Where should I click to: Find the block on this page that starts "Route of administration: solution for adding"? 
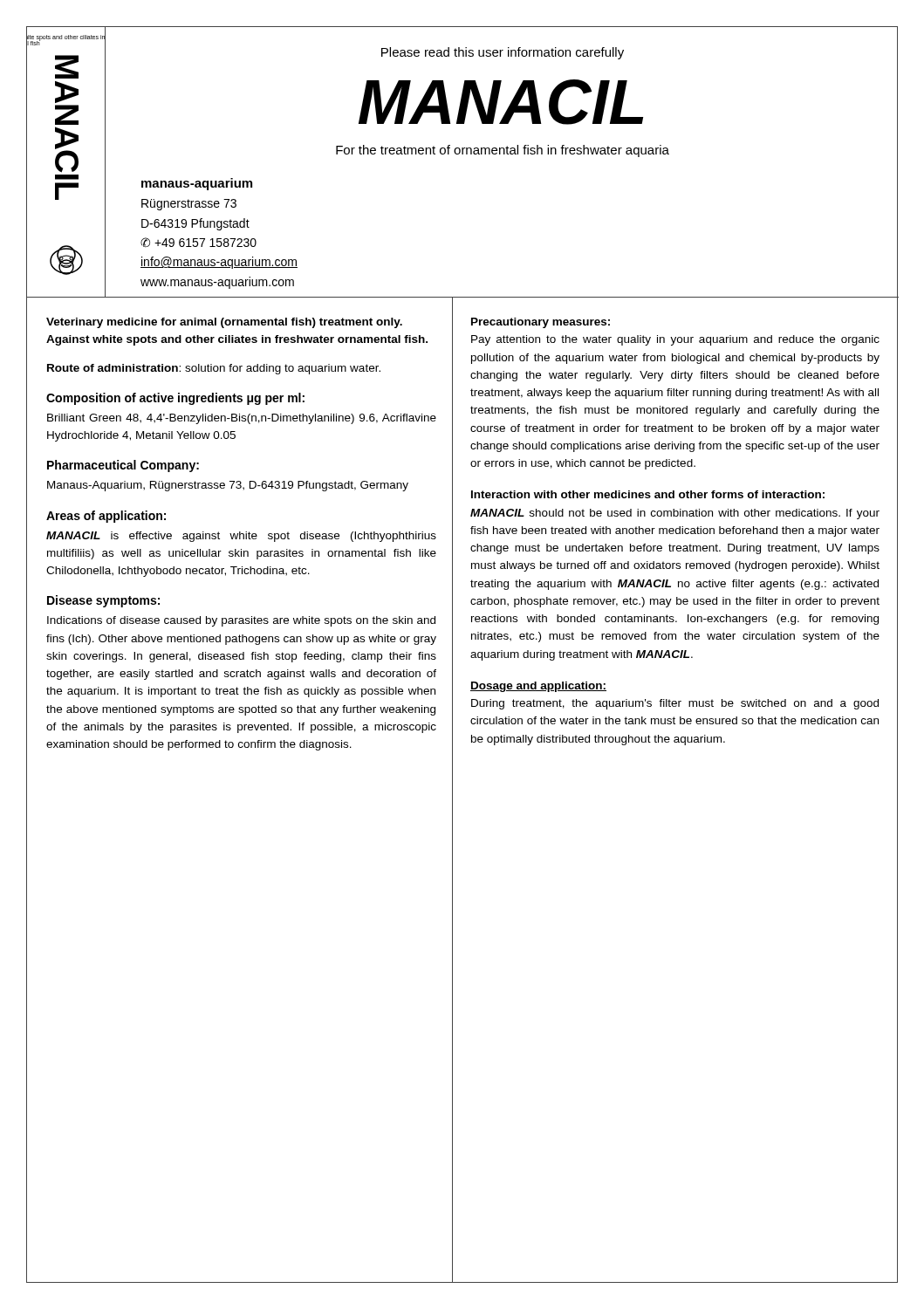coord(241,368)
